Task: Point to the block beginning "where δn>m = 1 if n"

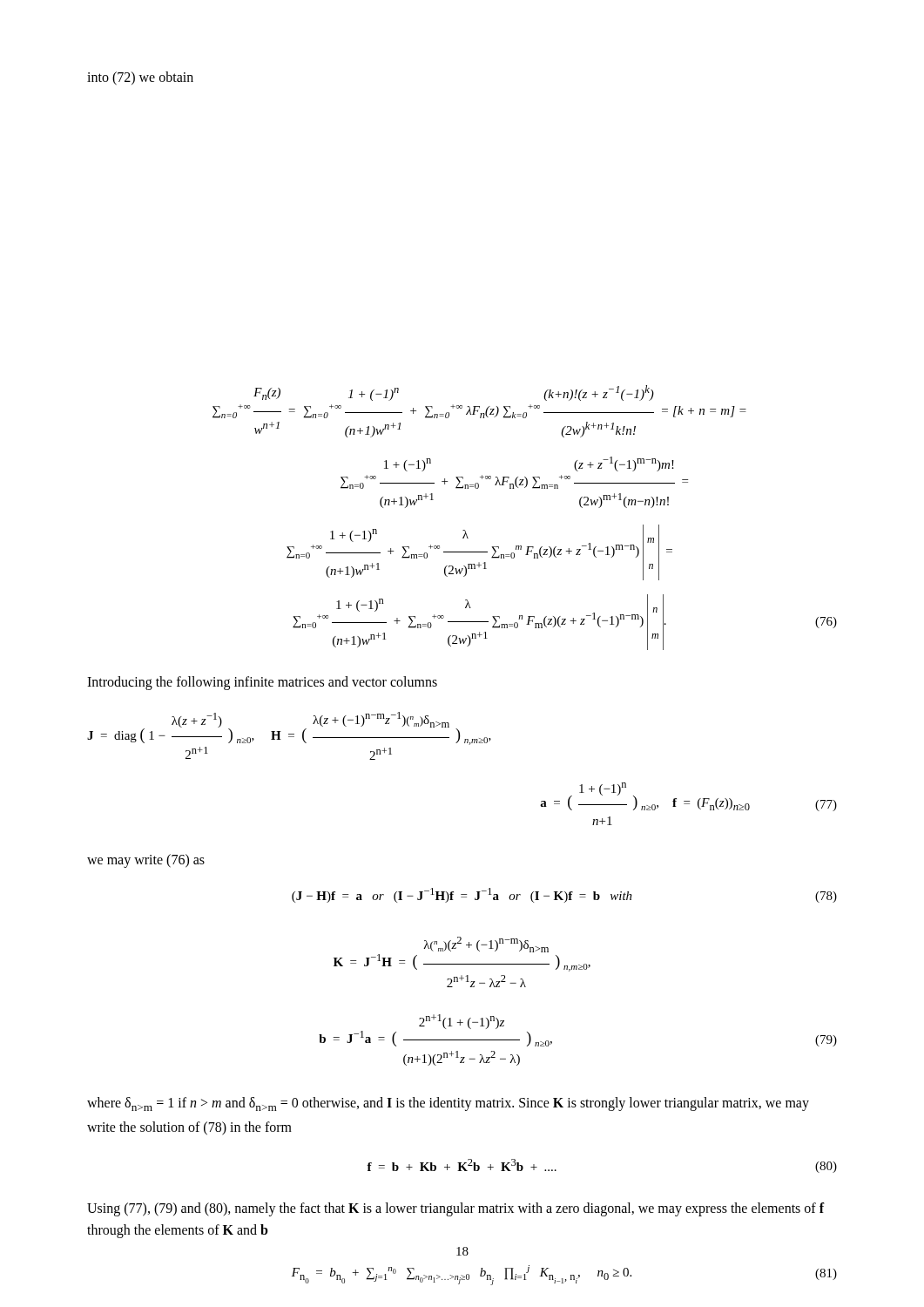Action: point(448,1115)
